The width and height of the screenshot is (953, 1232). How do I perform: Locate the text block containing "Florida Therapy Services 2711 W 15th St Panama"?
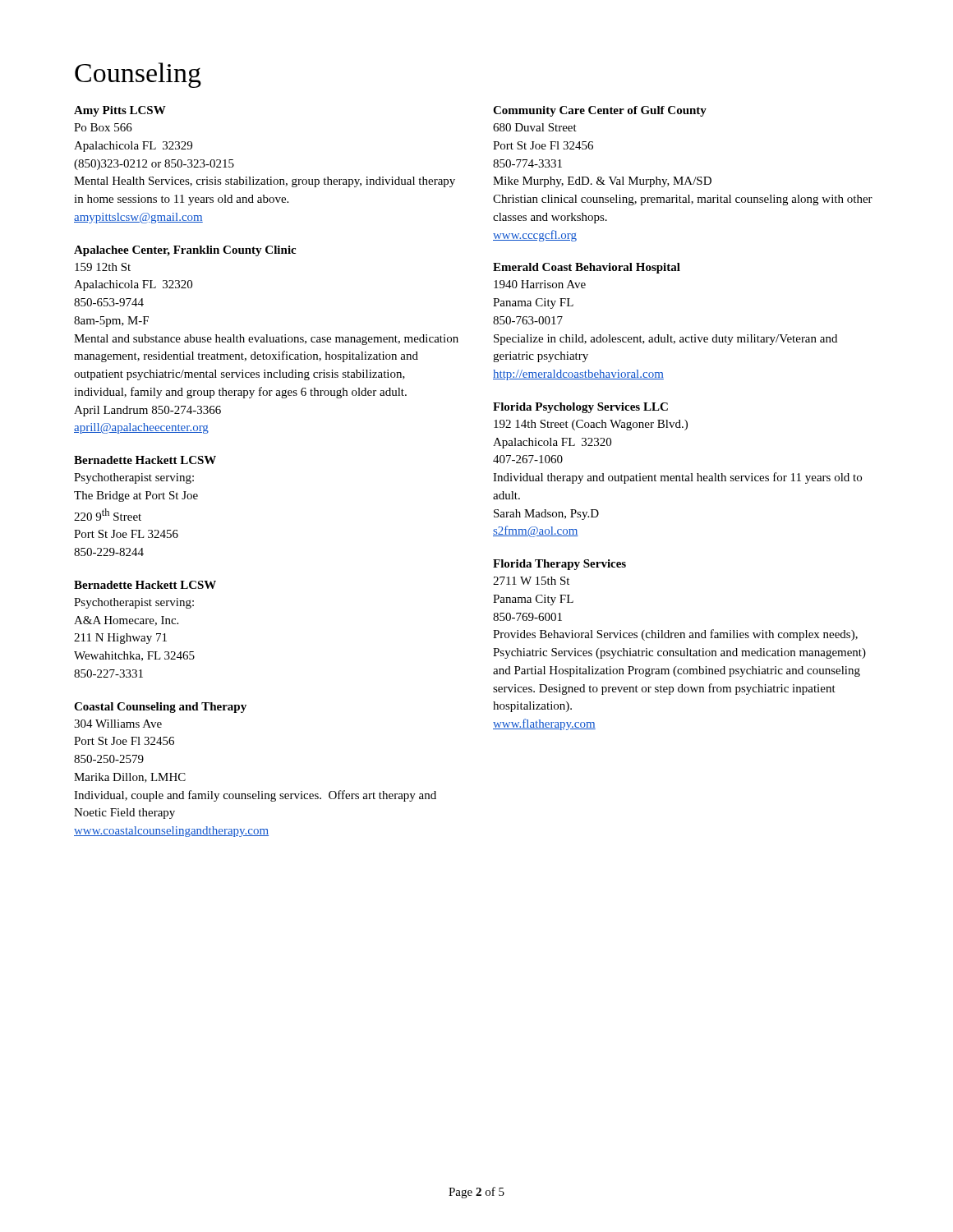(x=686, y=645)
